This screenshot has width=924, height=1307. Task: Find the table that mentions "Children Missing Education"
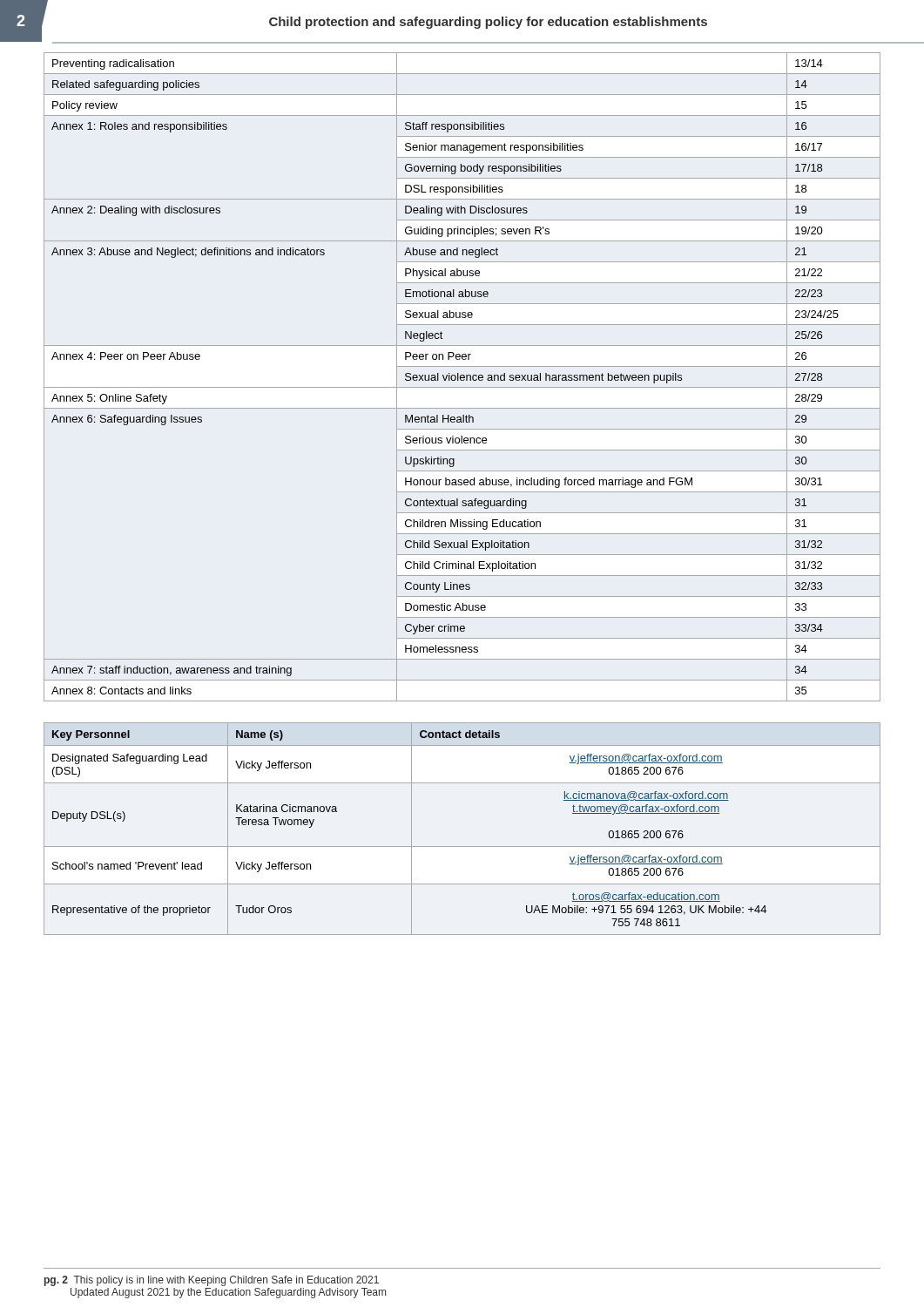[x=462, y=377]
